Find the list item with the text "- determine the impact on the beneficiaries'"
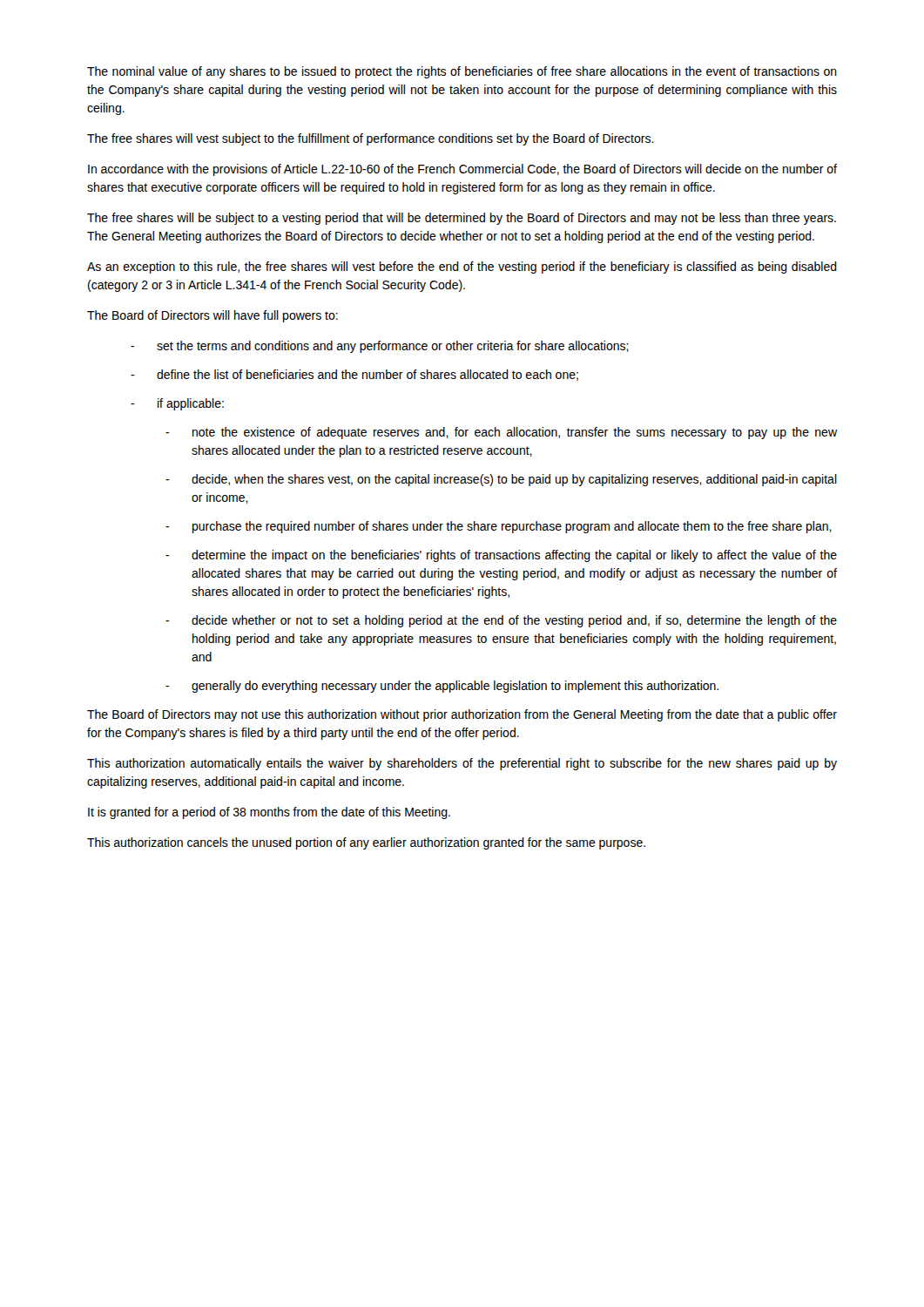Image resolution: width=924 pixels, height=1307 pixels. (x=497, y=574)
